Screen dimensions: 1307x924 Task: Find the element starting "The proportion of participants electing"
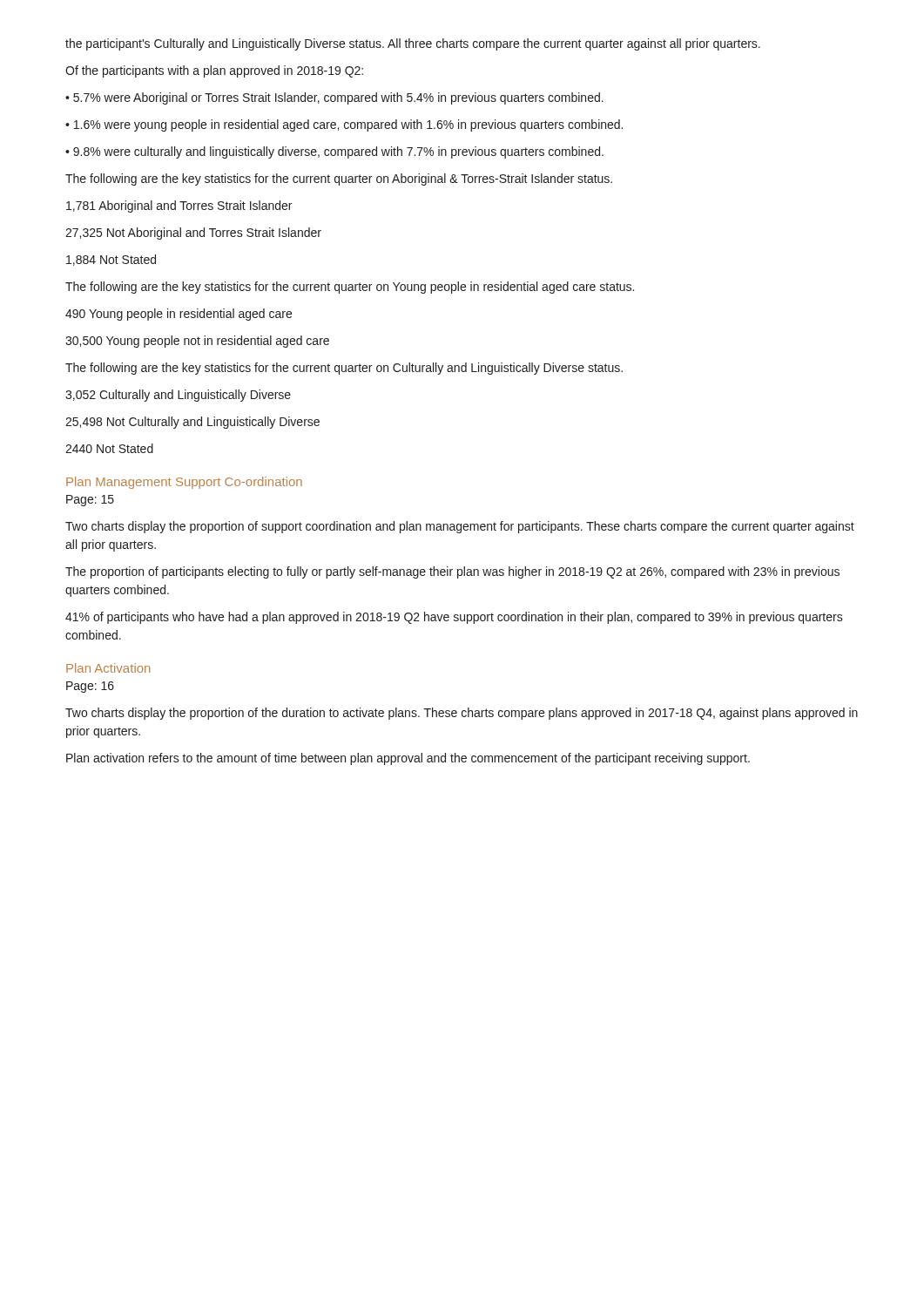(453, 581)
